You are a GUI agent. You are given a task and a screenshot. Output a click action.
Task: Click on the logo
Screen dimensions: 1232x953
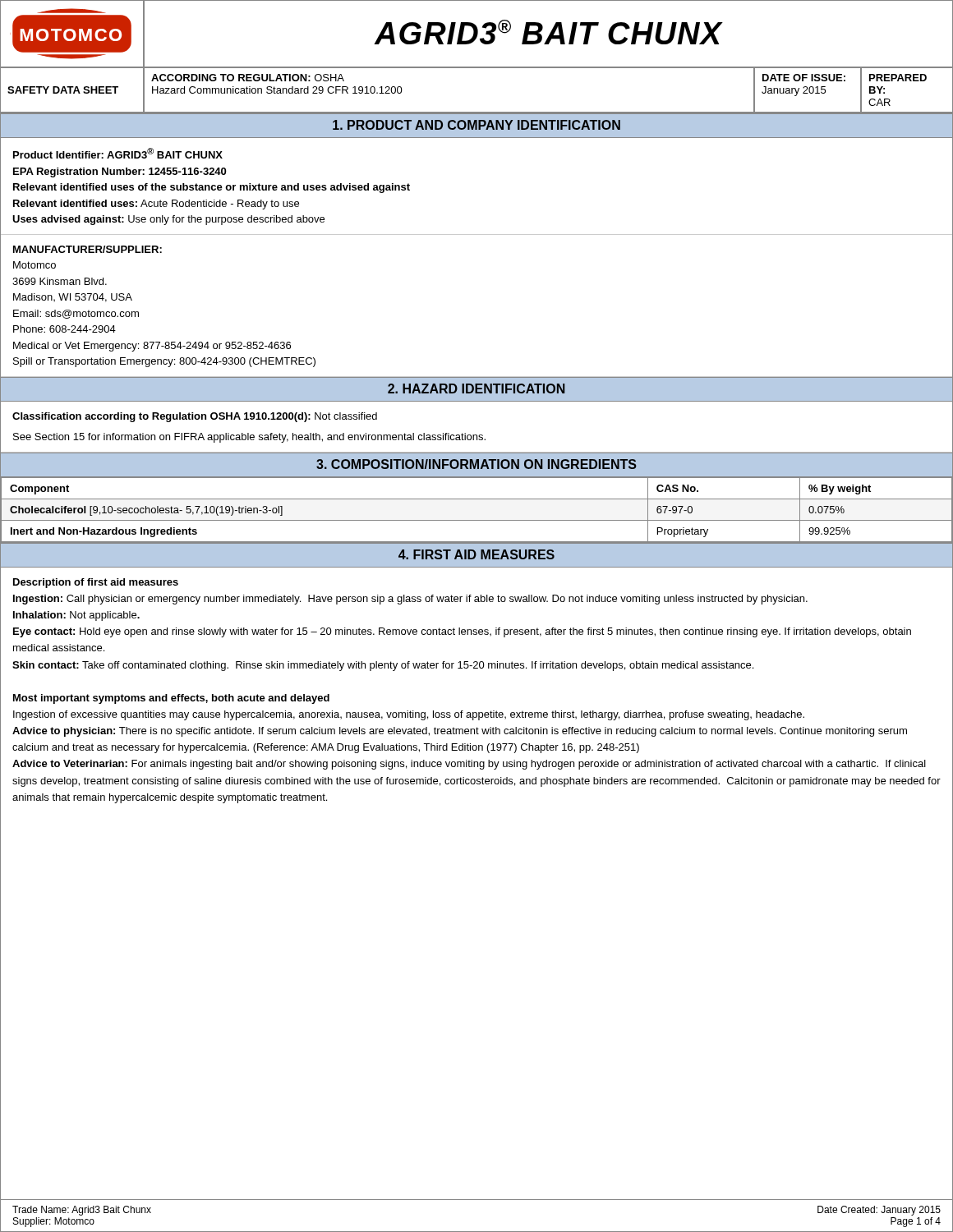click(x=73, y=34)
